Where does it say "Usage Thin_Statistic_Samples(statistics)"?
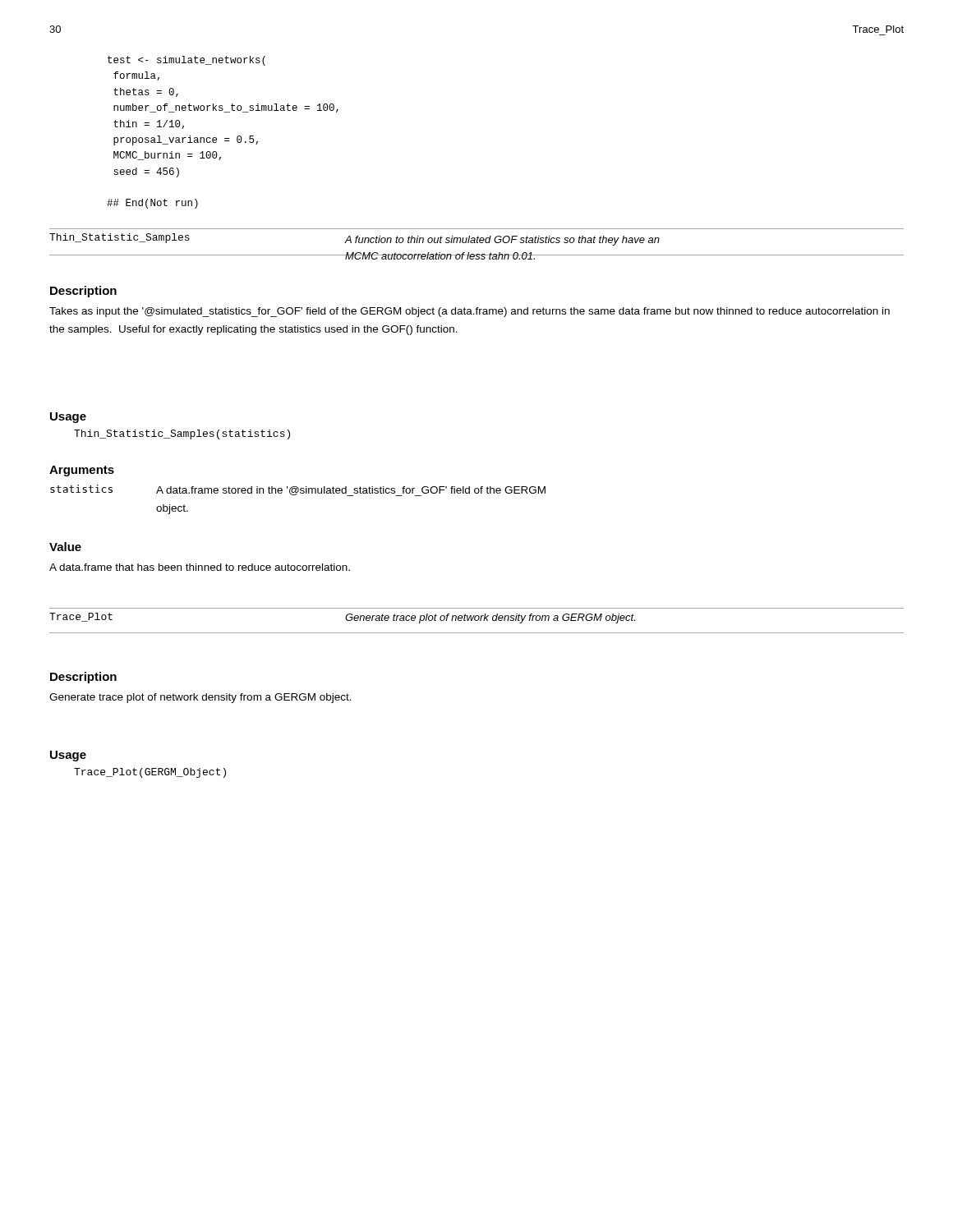The width and height of the screenshot is (953, 1232). pyautogui.click(x=68, y=418)
